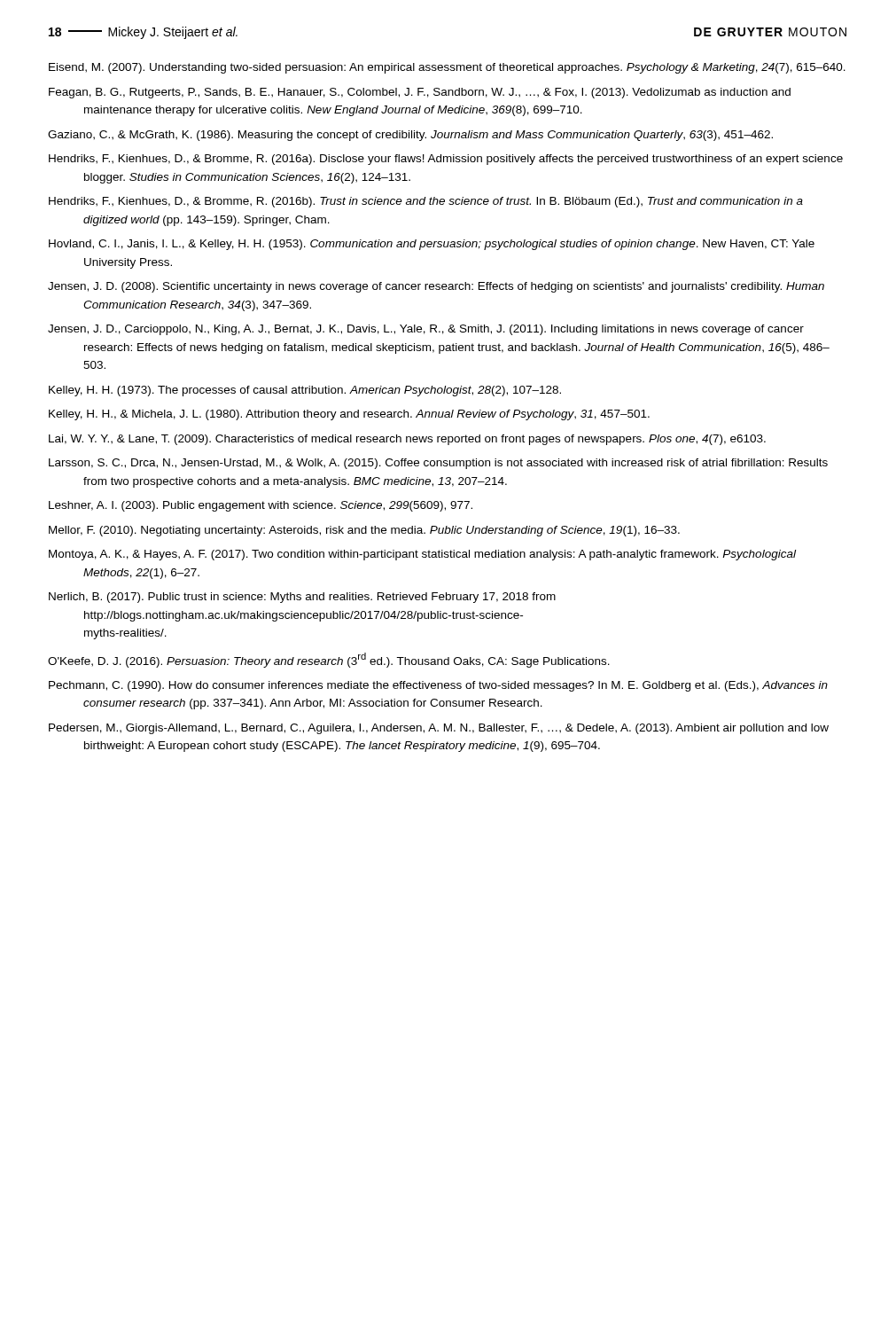
Task: Where is the passage that starts "Kelley, H. H. (1973). The processes"?
Action: click(305, 389)
